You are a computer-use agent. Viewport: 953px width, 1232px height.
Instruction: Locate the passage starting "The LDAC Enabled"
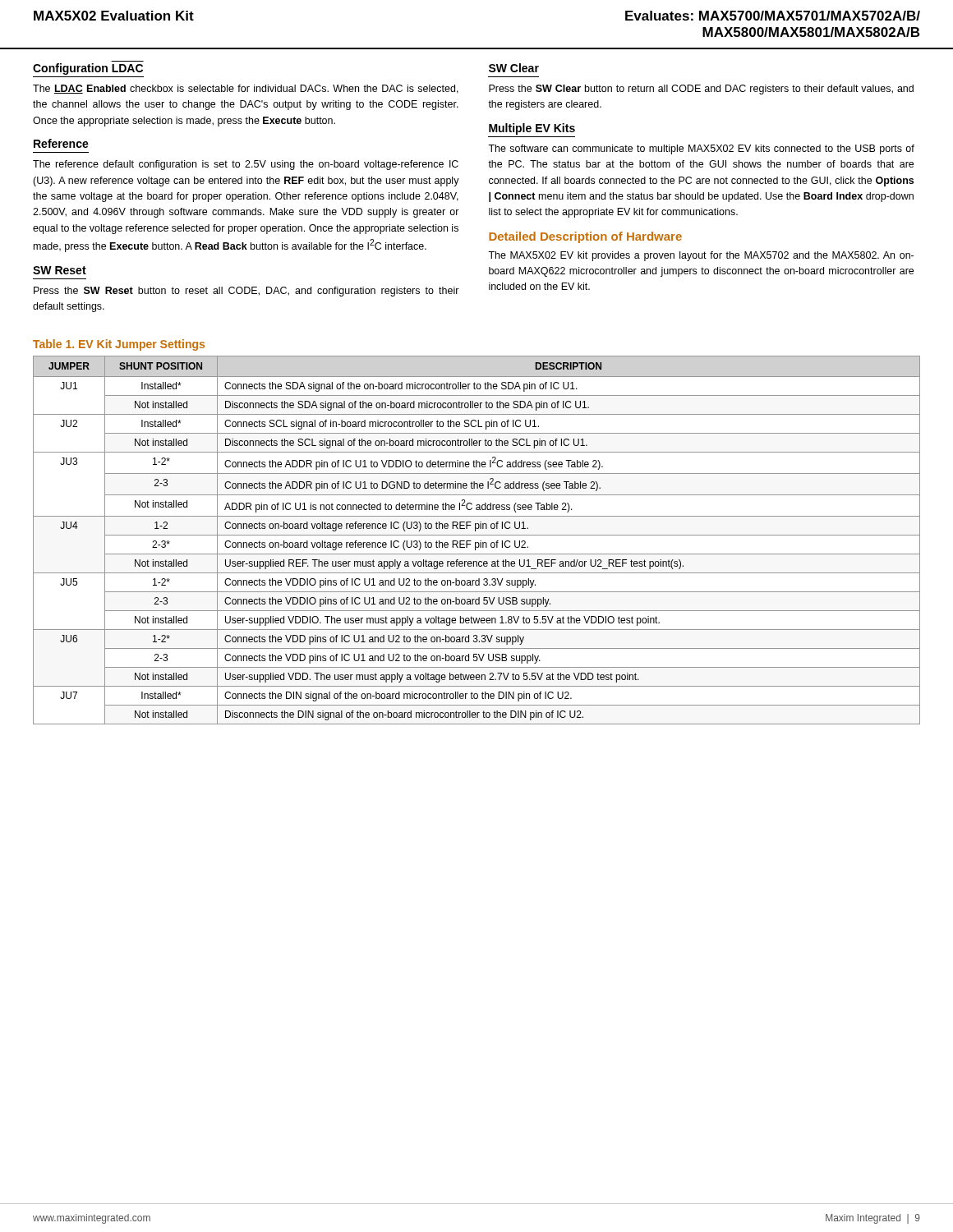[x=246, y=105]
